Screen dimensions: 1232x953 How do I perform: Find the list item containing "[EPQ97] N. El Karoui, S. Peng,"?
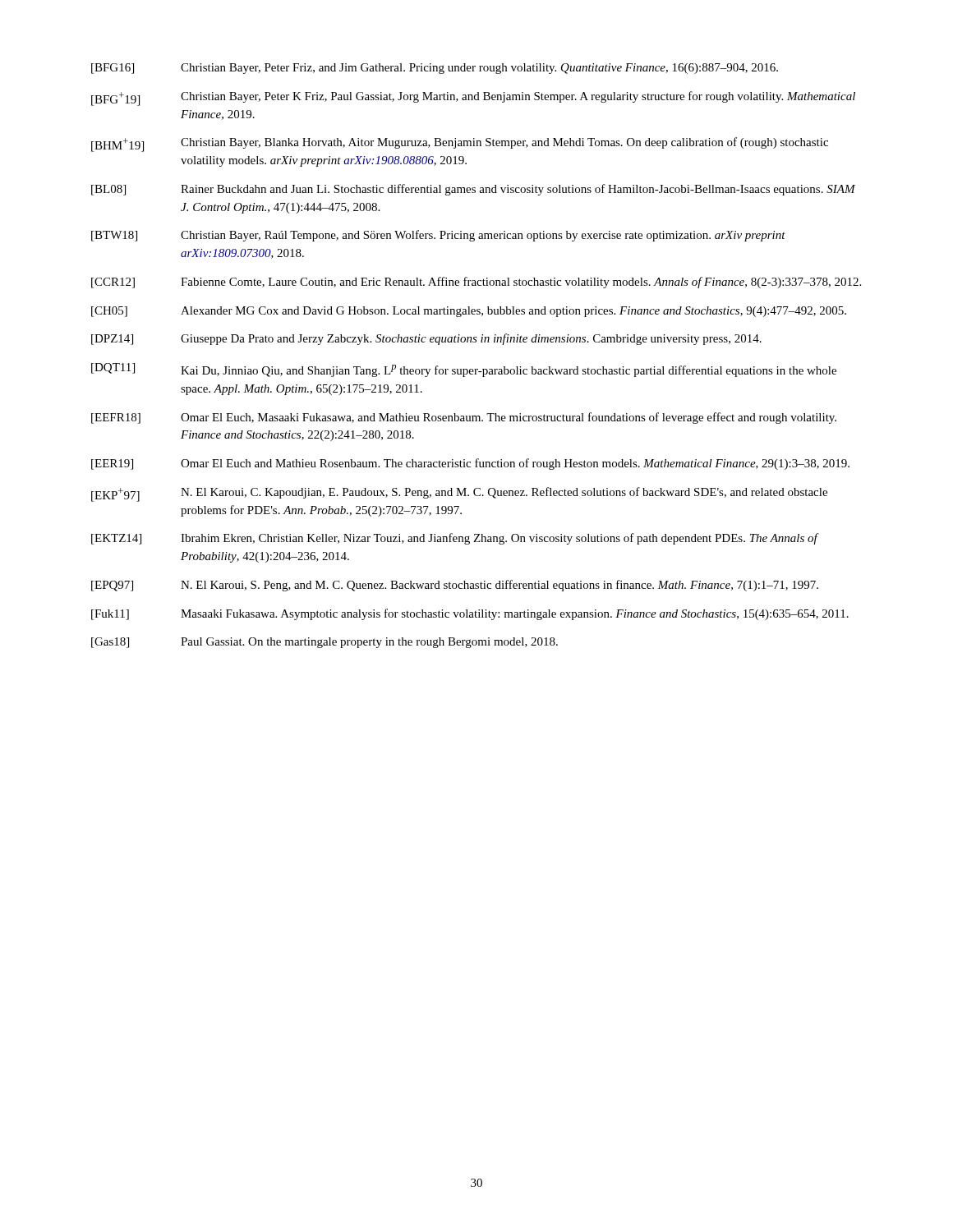(x=476, y=585)
